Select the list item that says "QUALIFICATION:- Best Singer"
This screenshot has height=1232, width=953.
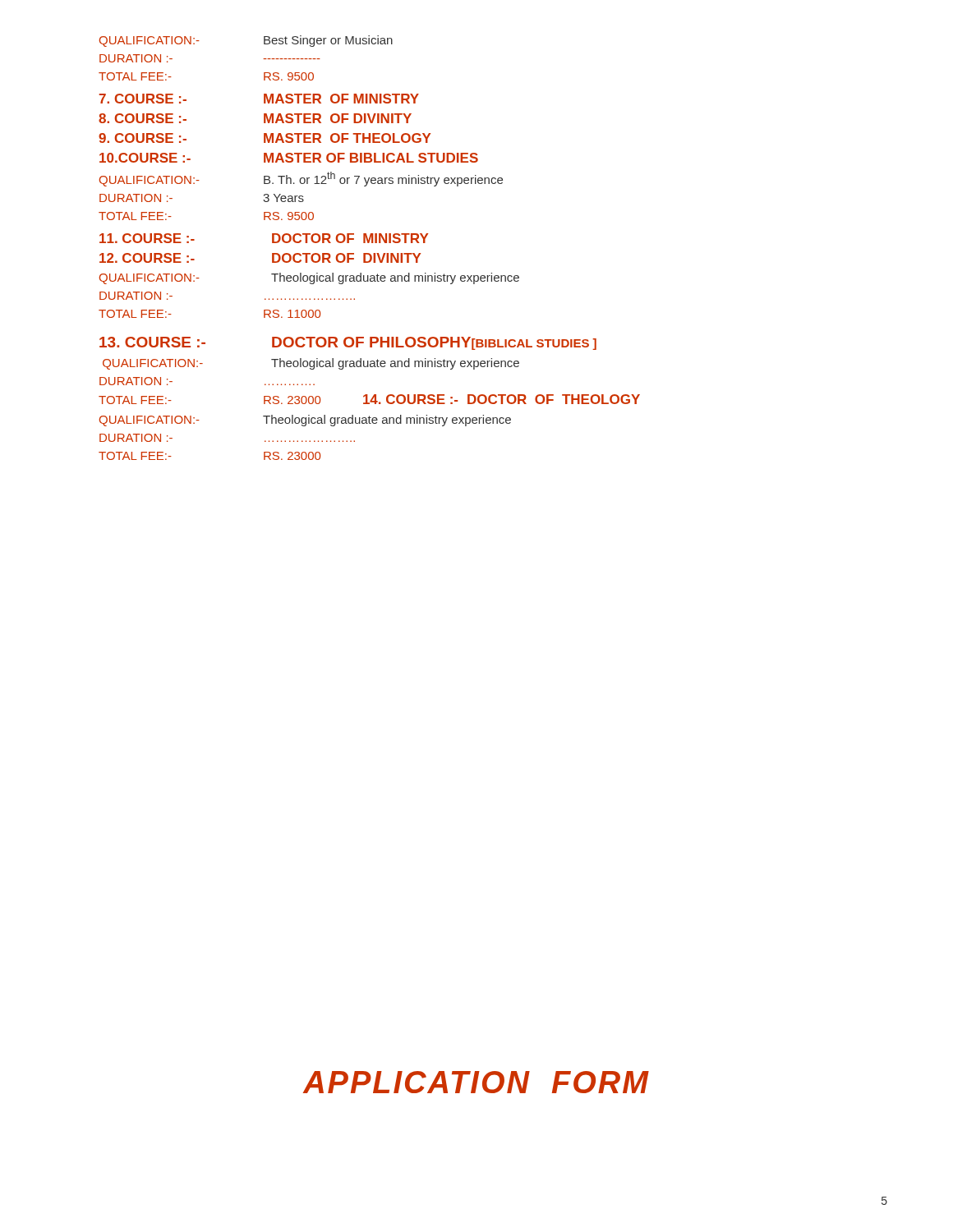coord(150,43)
